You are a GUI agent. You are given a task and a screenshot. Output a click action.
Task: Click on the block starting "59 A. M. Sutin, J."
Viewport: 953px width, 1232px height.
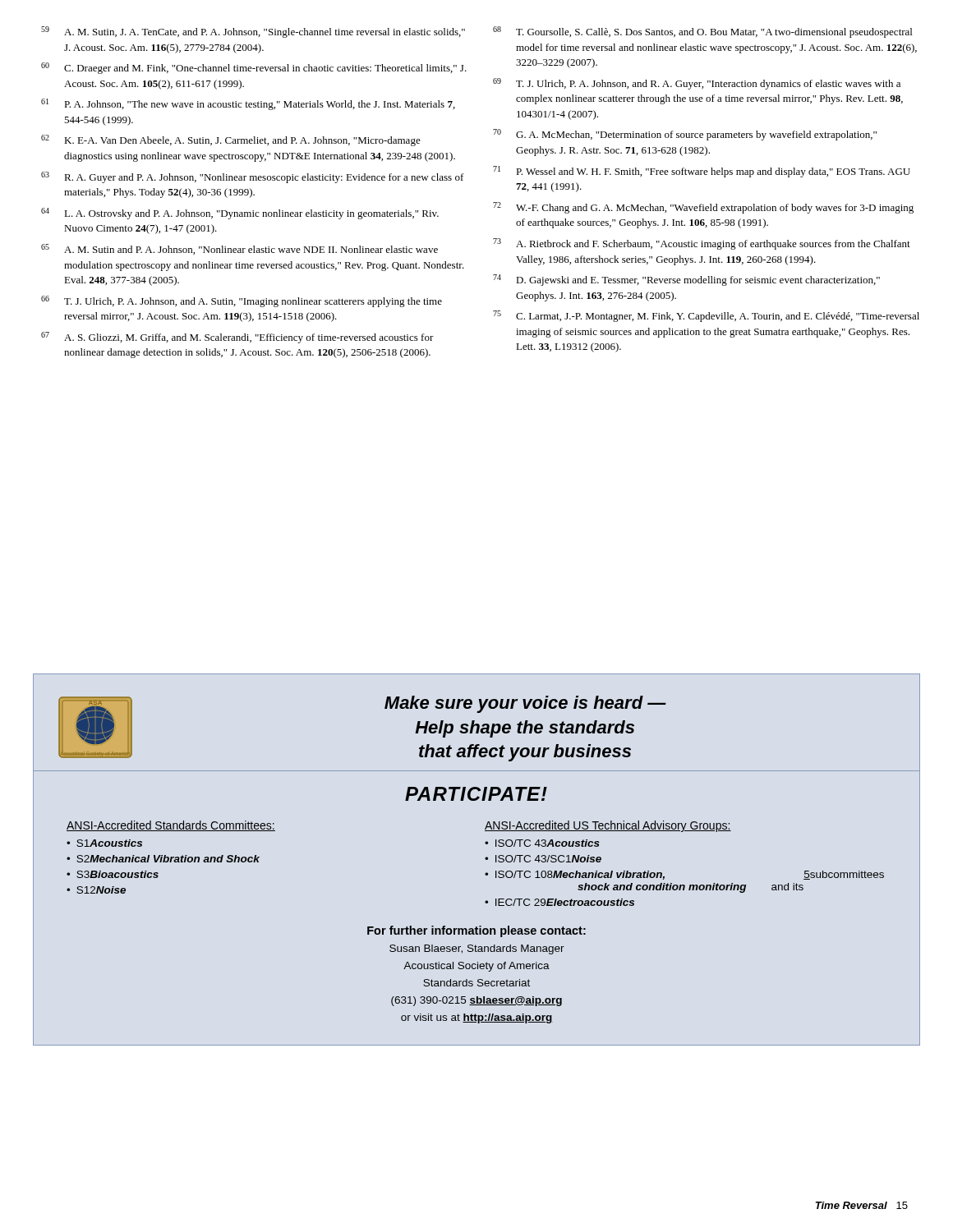click(255, 193)
